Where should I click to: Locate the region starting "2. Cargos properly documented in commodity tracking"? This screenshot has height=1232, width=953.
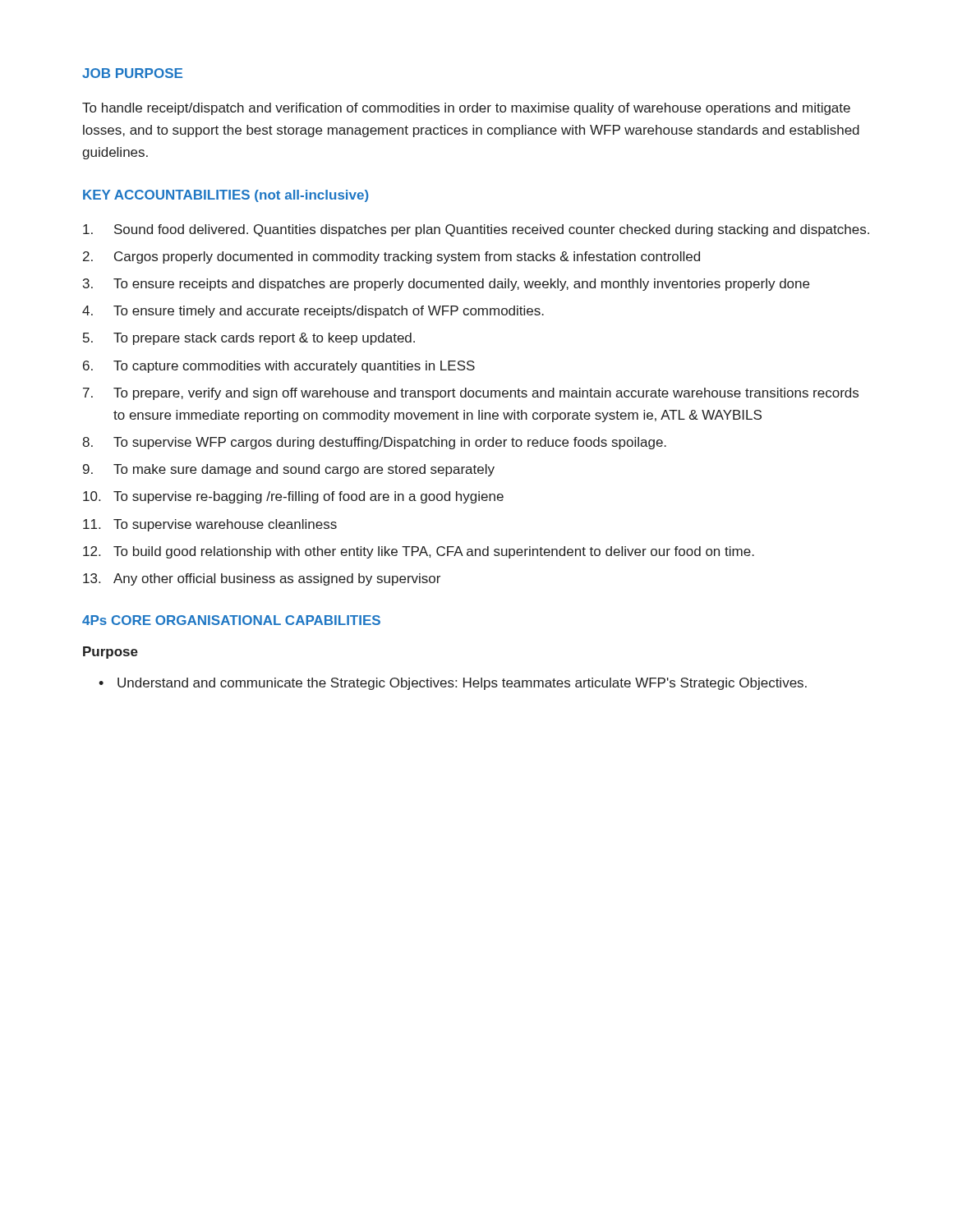click(476, 257)
